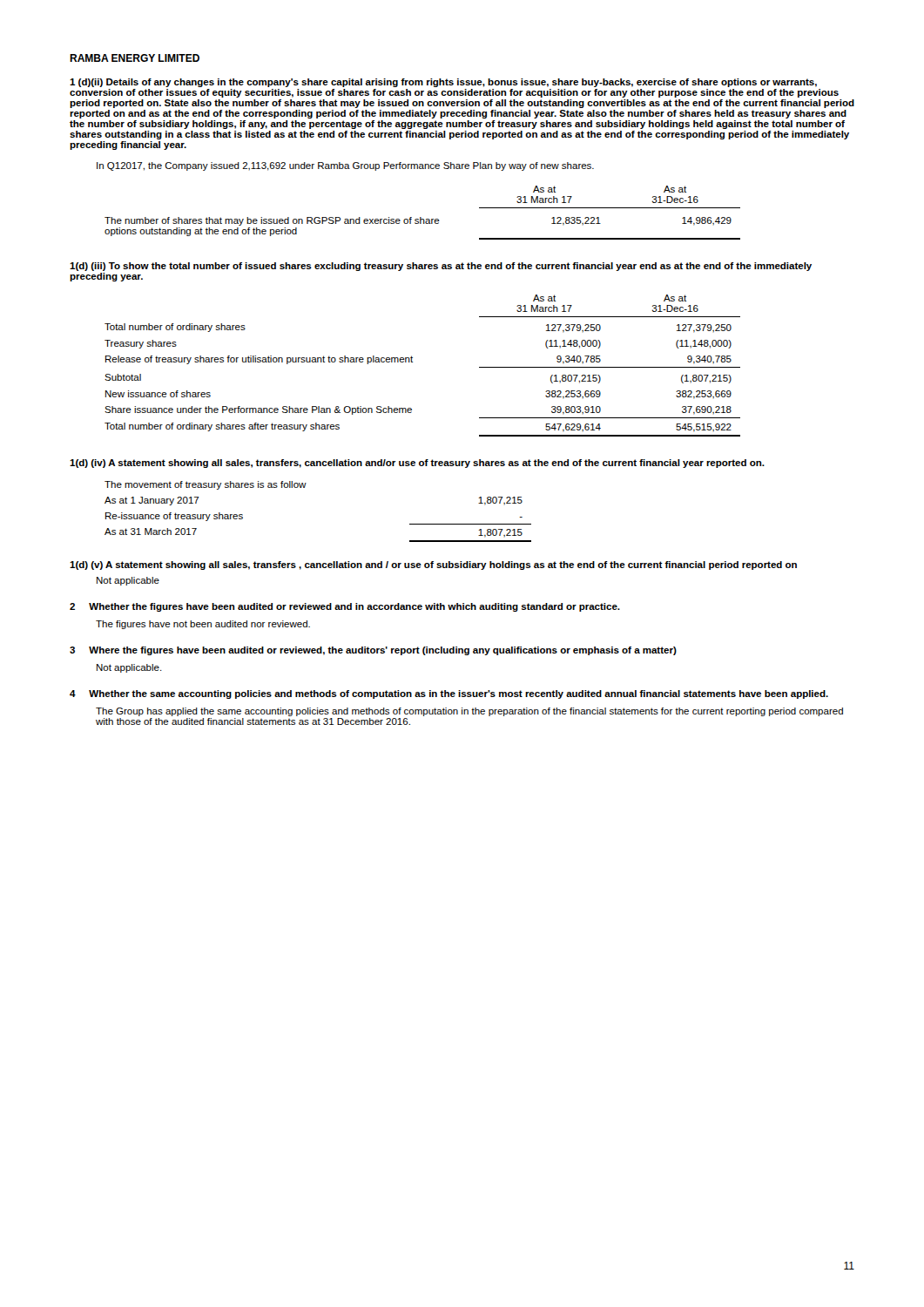Navigate to the passage starting "The figures have not"
Screen dimensions: 1307x924
click(203, 623)
